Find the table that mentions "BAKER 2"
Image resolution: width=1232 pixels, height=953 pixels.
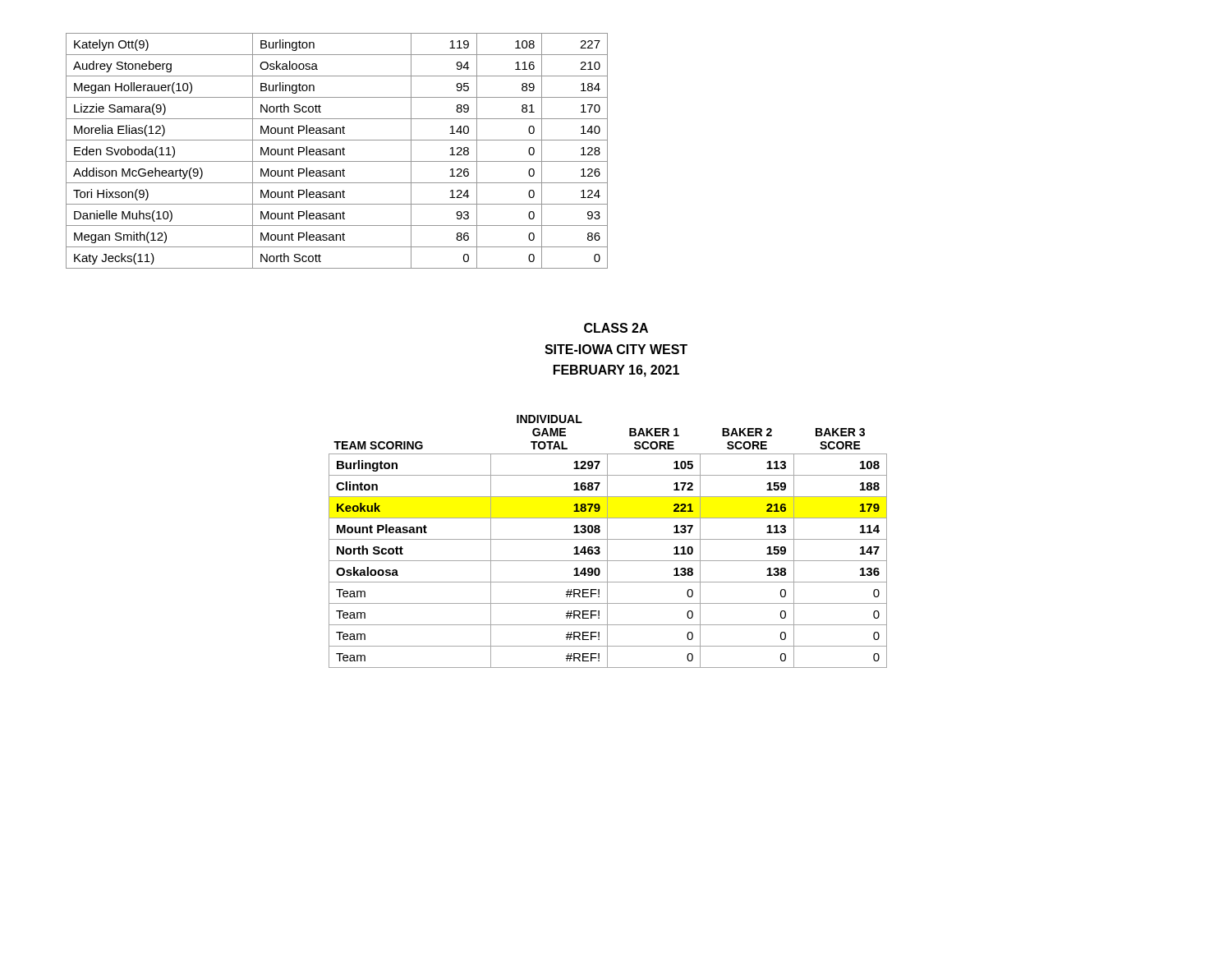coord(616,539)
